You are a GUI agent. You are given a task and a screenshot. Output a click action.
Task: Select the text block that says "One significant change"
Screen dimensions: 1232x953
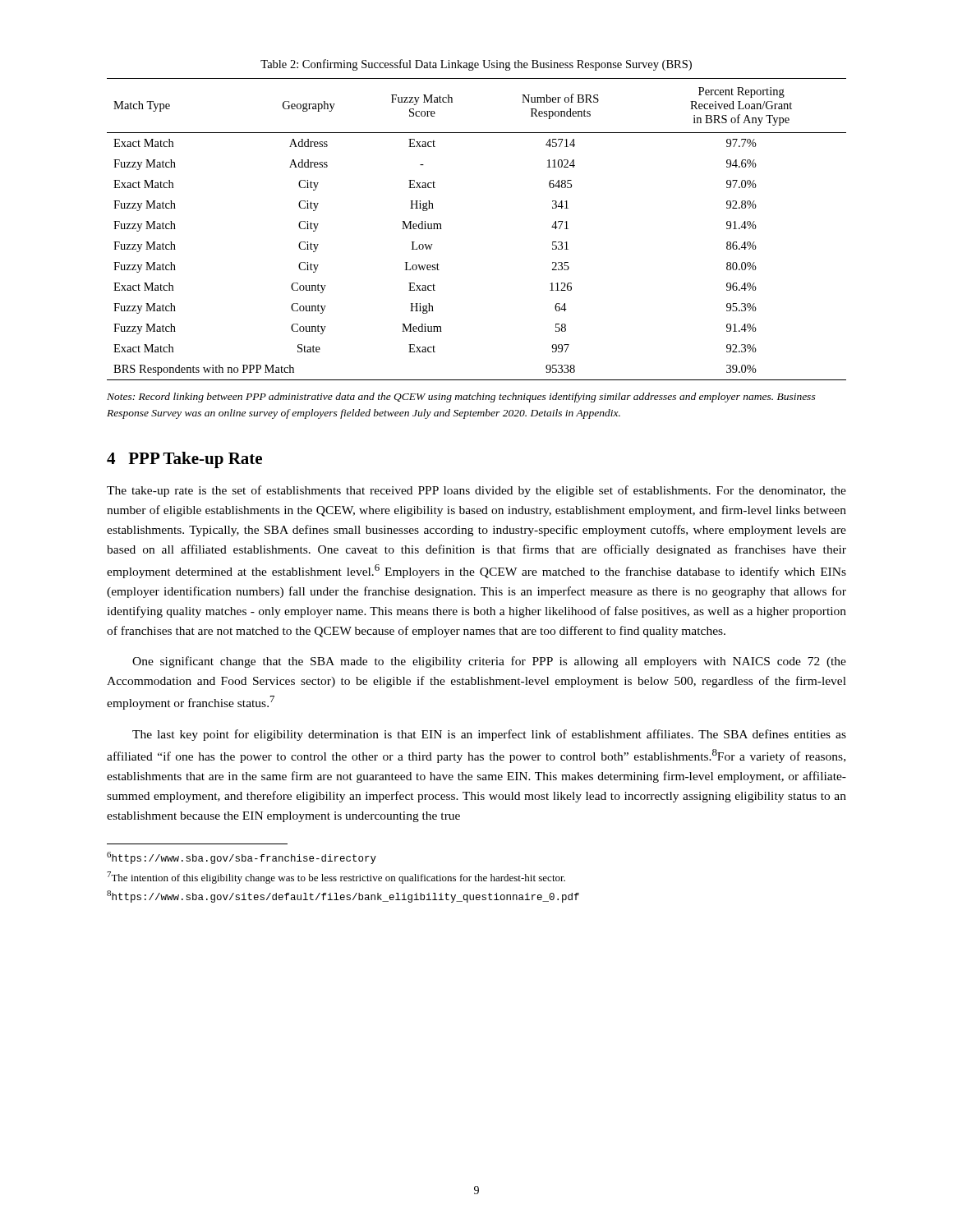pyautogui.click(x=476, y=682)
